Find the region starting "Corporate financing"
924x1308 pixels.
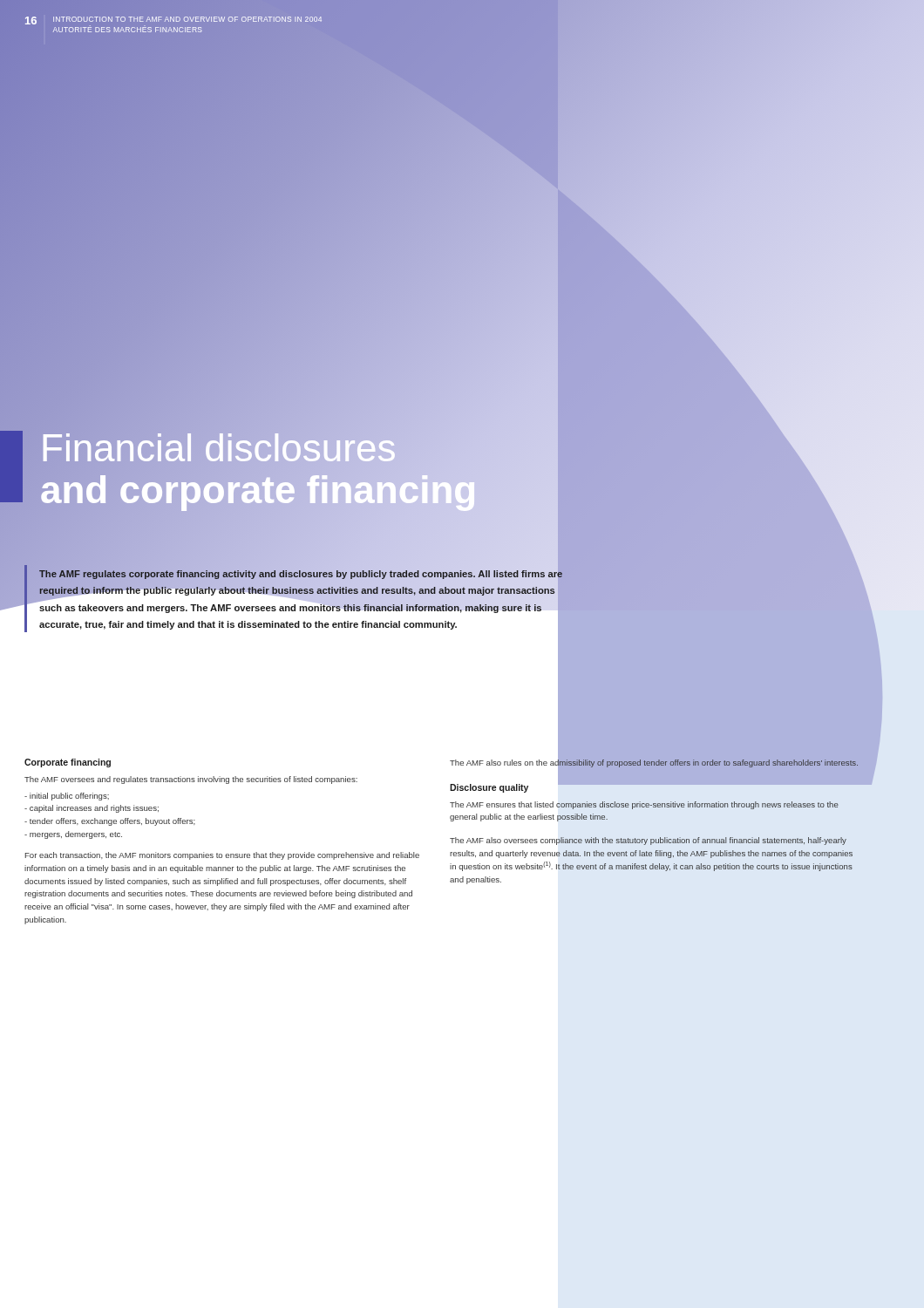[x=68, y=762]
